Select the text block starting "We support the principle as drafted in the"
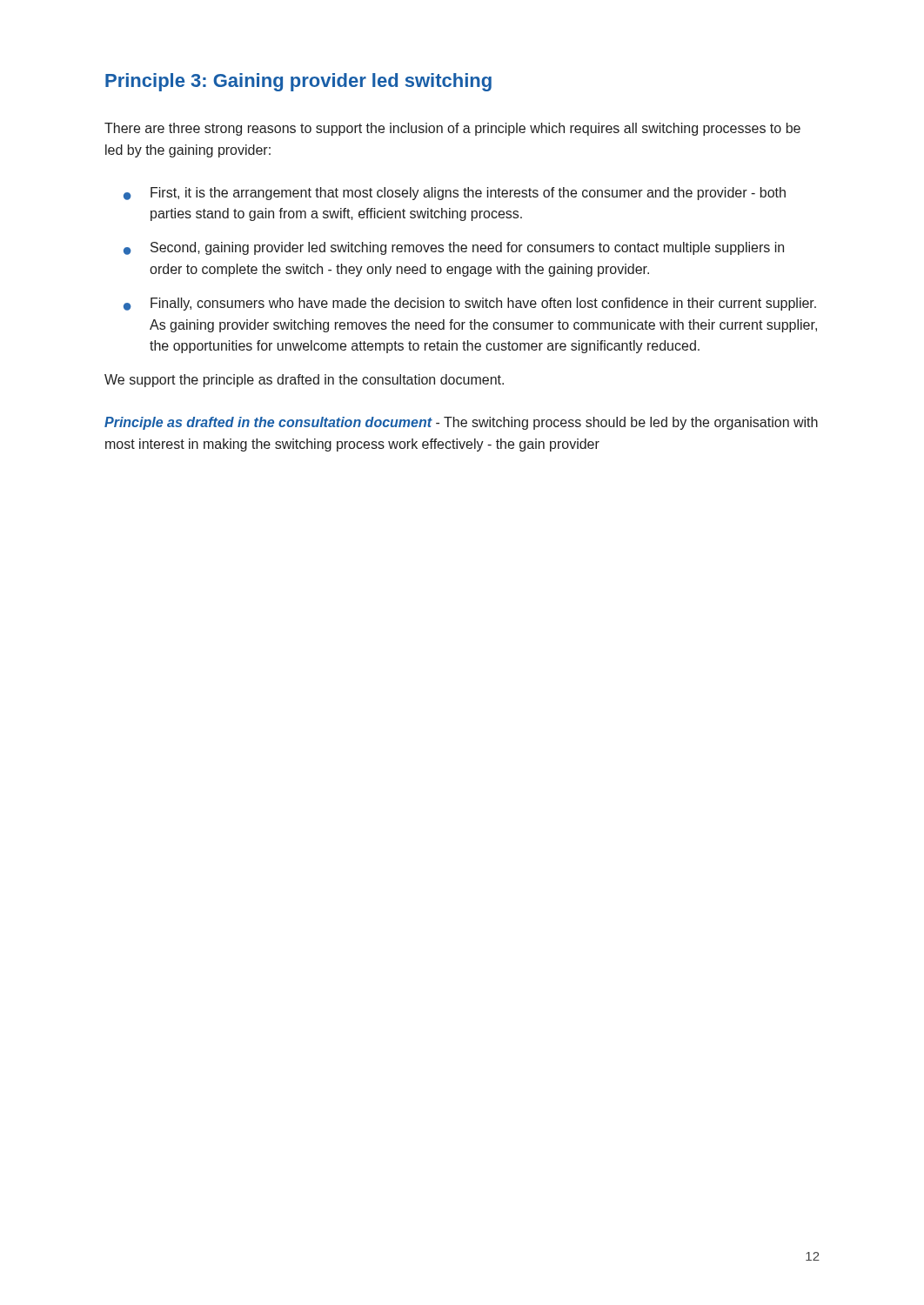Screen dimensions: 1305x924 462,381
